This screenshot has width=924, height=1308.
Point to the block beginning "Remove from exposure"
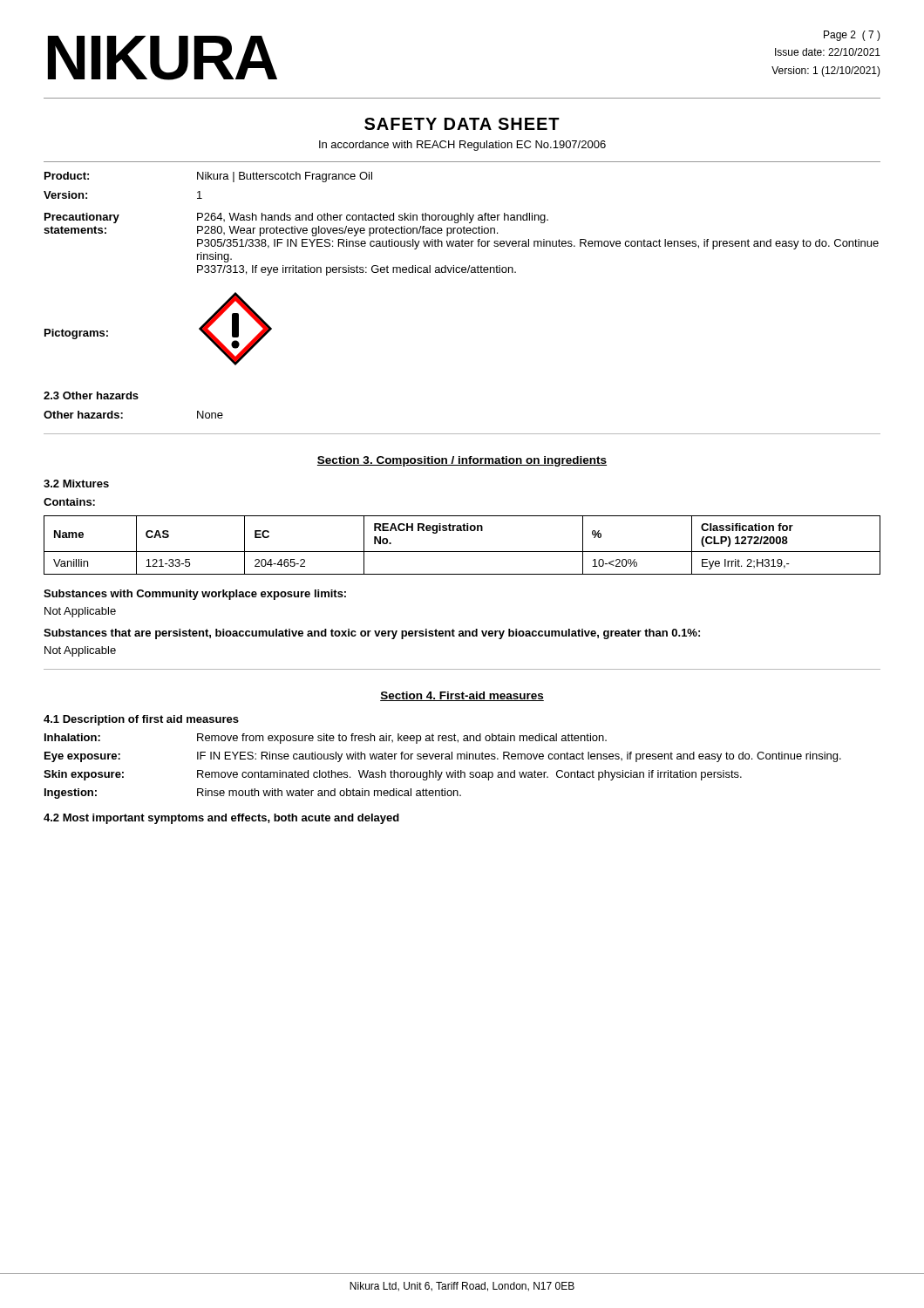pos(402,737)
